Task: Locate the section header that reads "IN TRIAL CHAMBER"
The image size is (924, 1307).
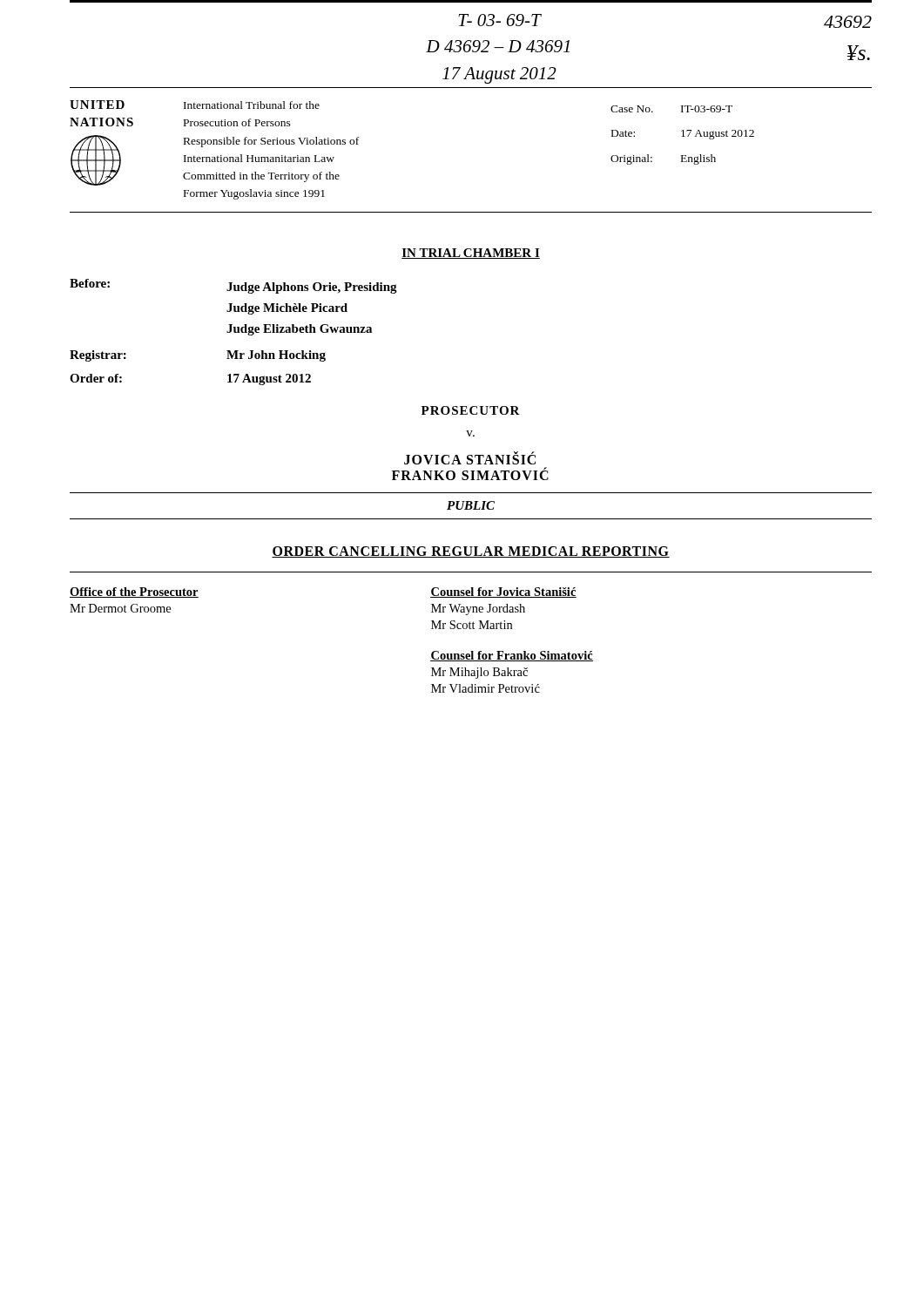Action: (471, 253)
